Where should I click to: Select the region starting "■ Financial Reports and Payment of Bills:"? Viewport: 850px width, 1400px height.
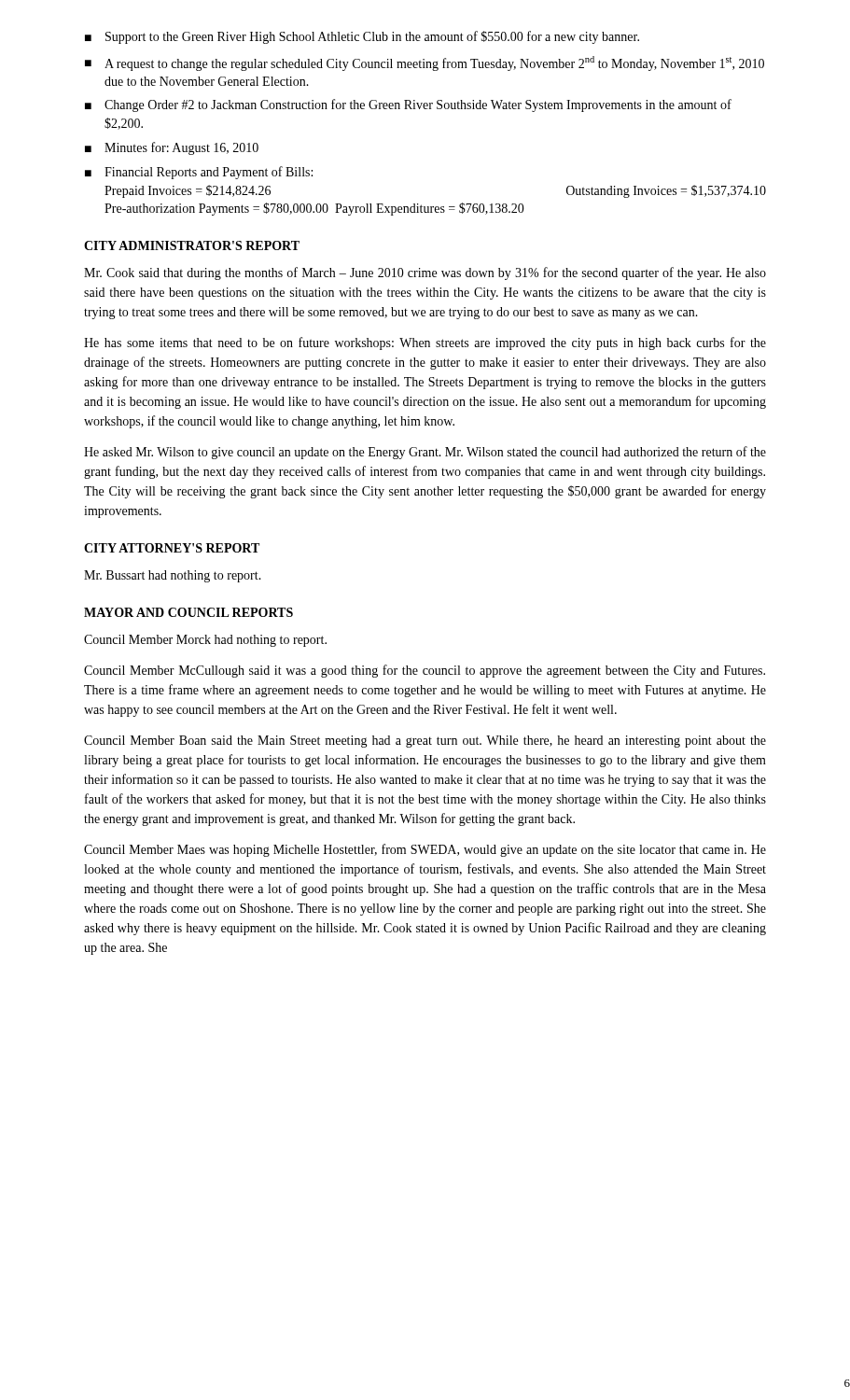pyautogui.click(x=199, y=173)
